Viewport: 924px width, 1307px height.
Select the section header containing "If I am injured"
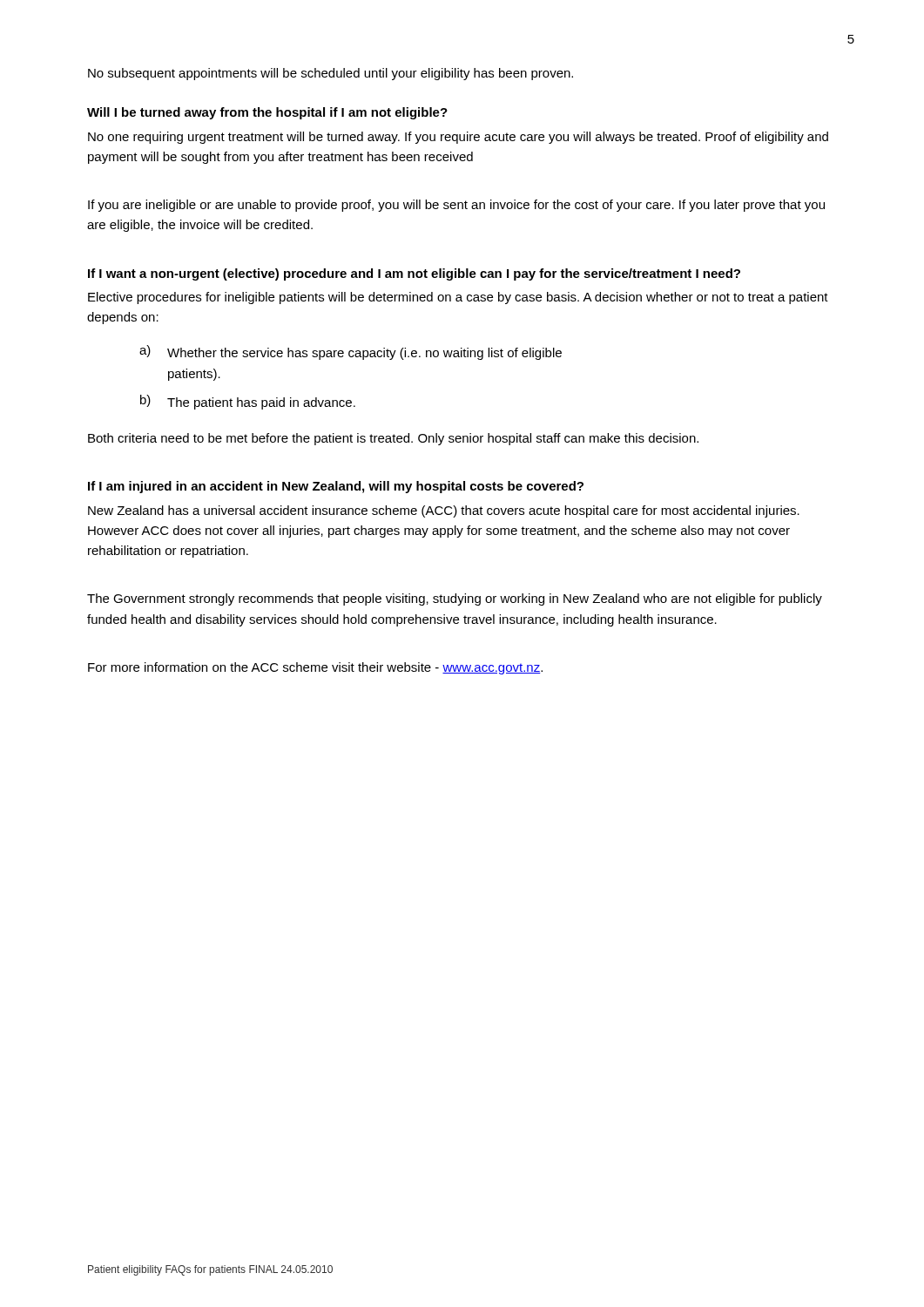tap(336, 486)
